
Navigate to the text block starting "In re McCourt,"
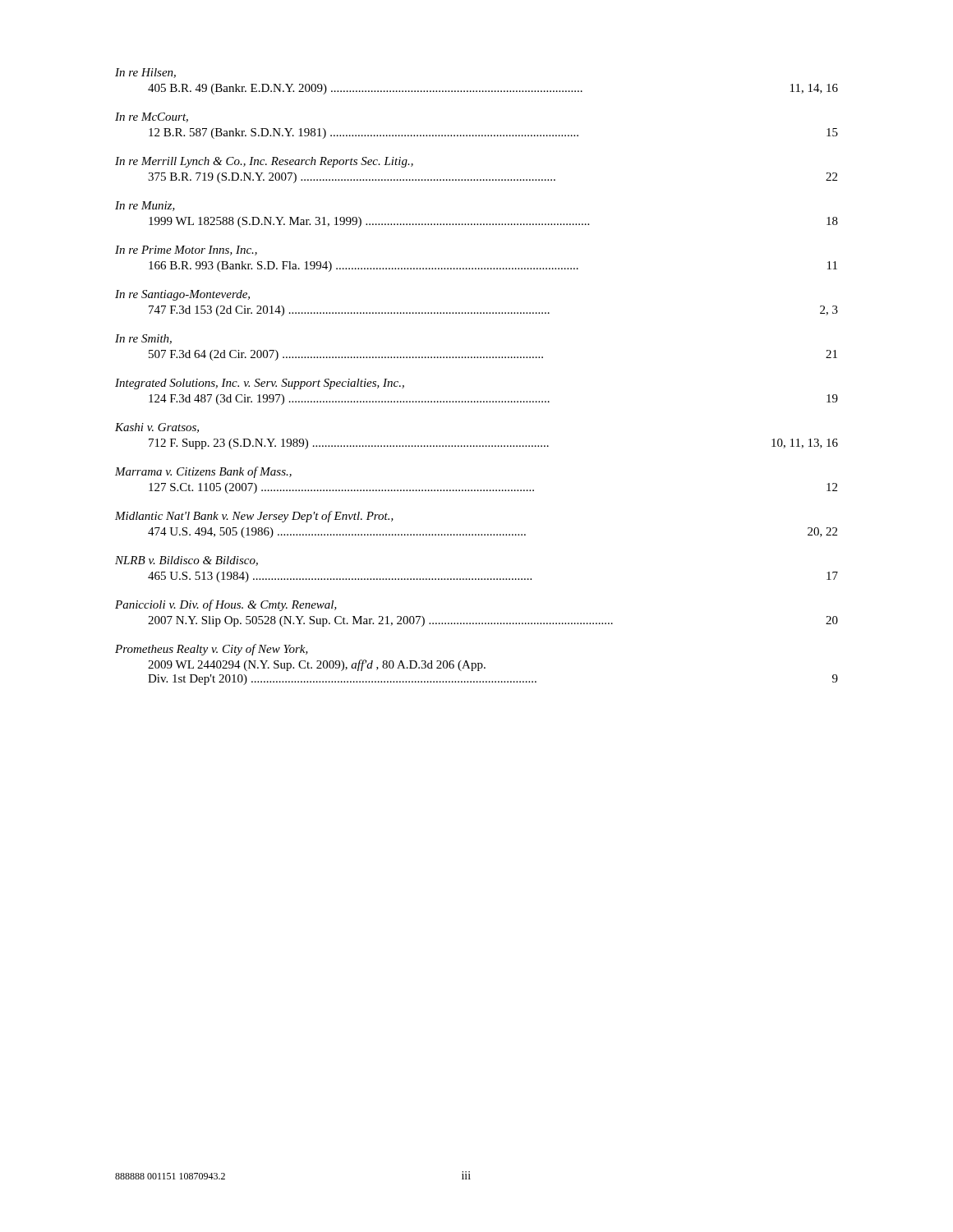tap(476, 125)
